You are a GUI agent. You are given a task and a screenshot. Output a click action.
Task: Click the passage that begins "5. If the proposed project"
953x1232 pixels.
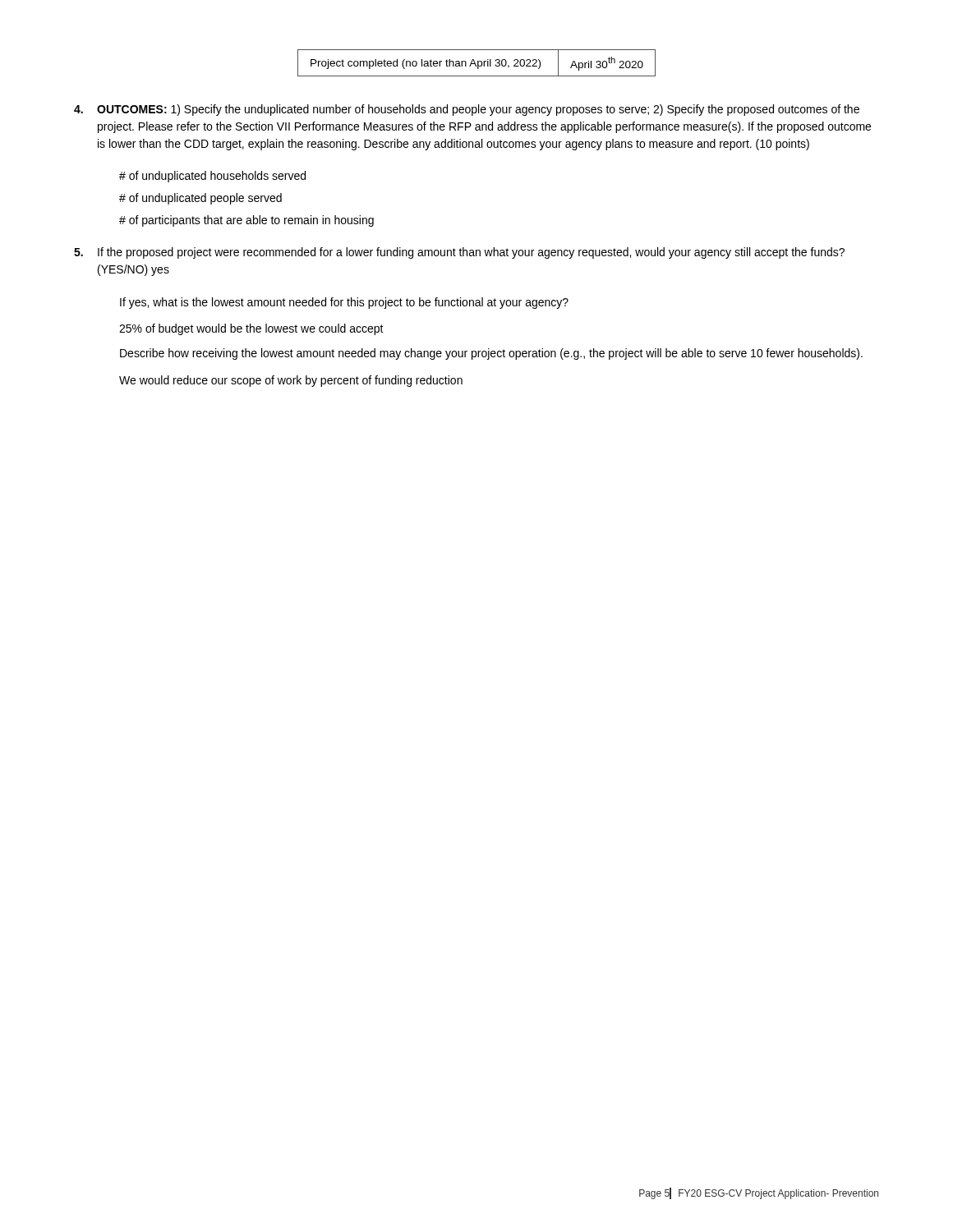point(476,261)
